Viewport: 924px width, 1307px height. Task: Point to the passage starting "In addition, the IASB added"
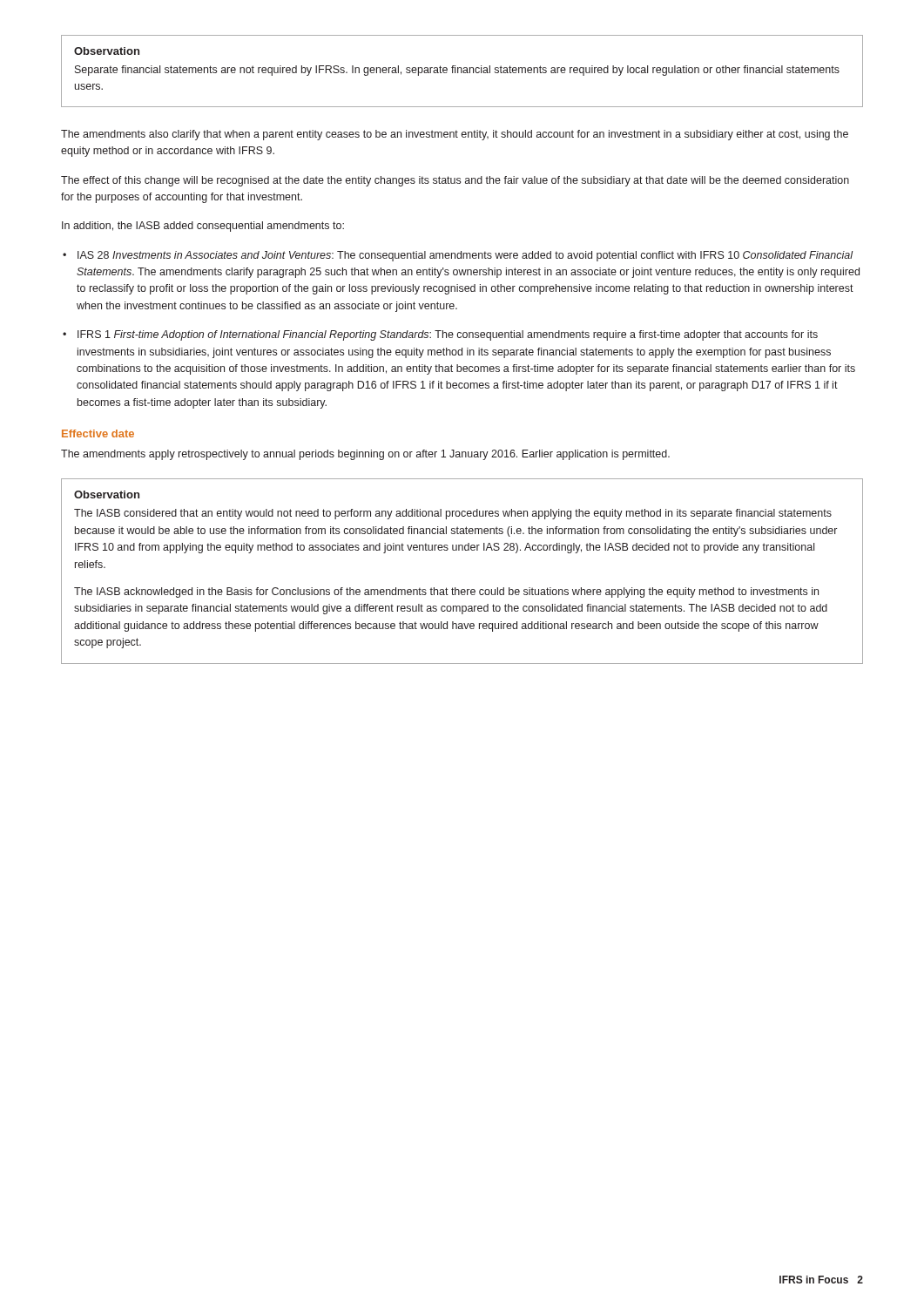(x=203, y=226)
